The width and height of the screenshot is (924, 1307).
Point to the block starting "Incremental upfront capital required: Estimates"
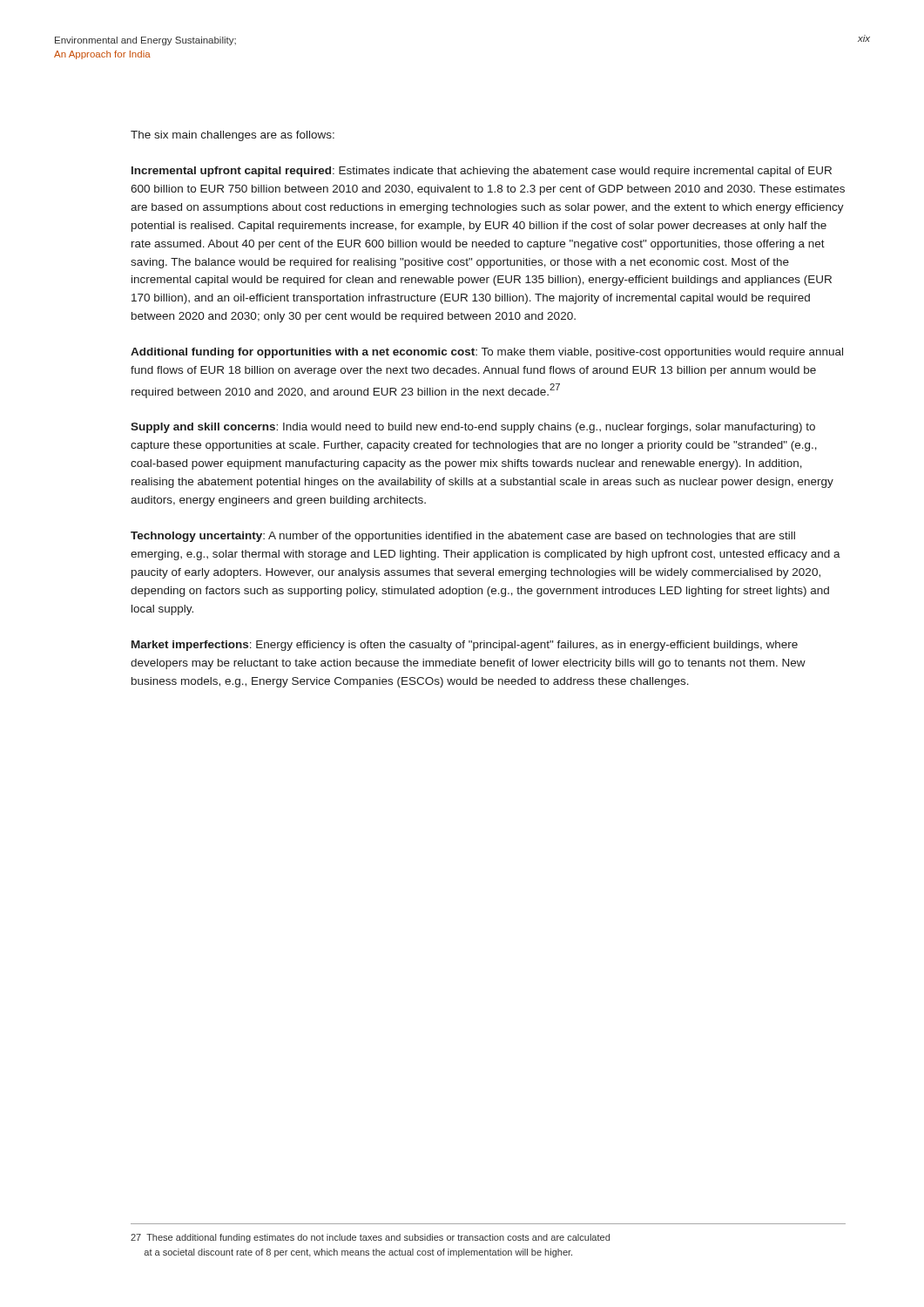[x=488, y=243]
